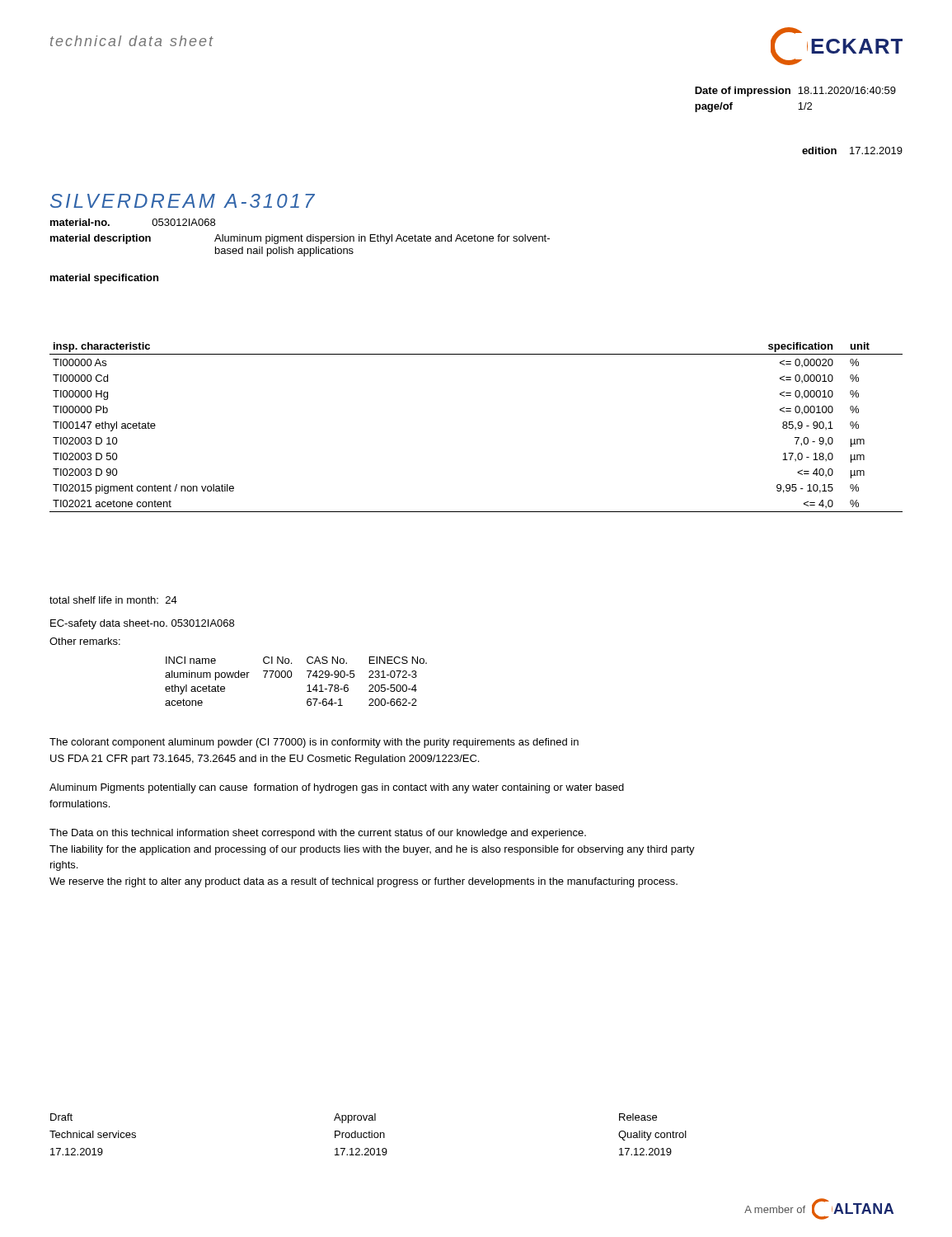
Task: Select the text that reads "Quality control"
Action: tap(652, 1134)
